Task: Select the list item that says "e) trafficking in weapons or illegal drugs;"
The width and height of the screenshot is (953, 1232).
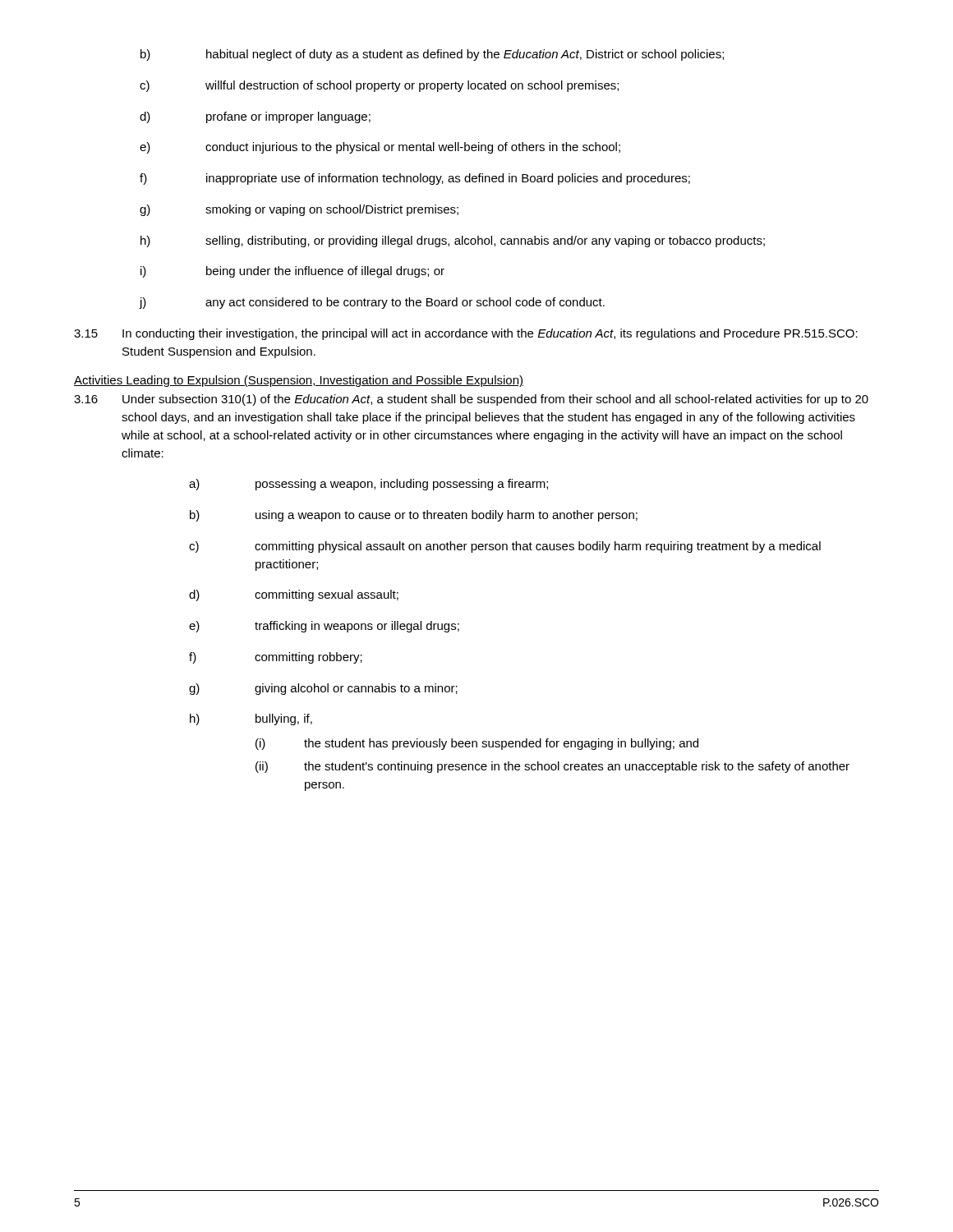Action: [x=324, y=627]
